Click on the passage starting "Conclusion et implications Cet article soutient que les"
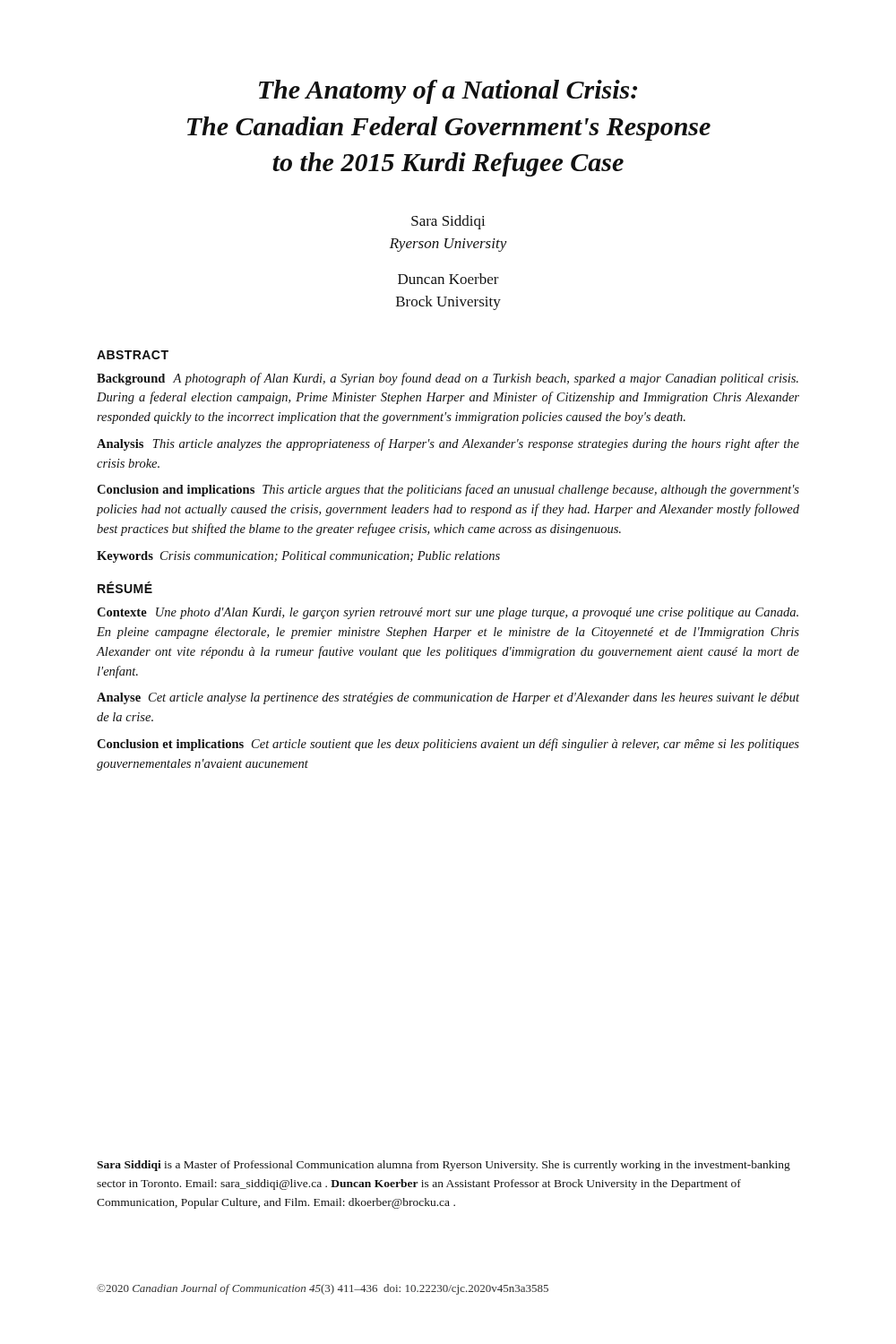896x1344 pixels. [x=448, y=753]
